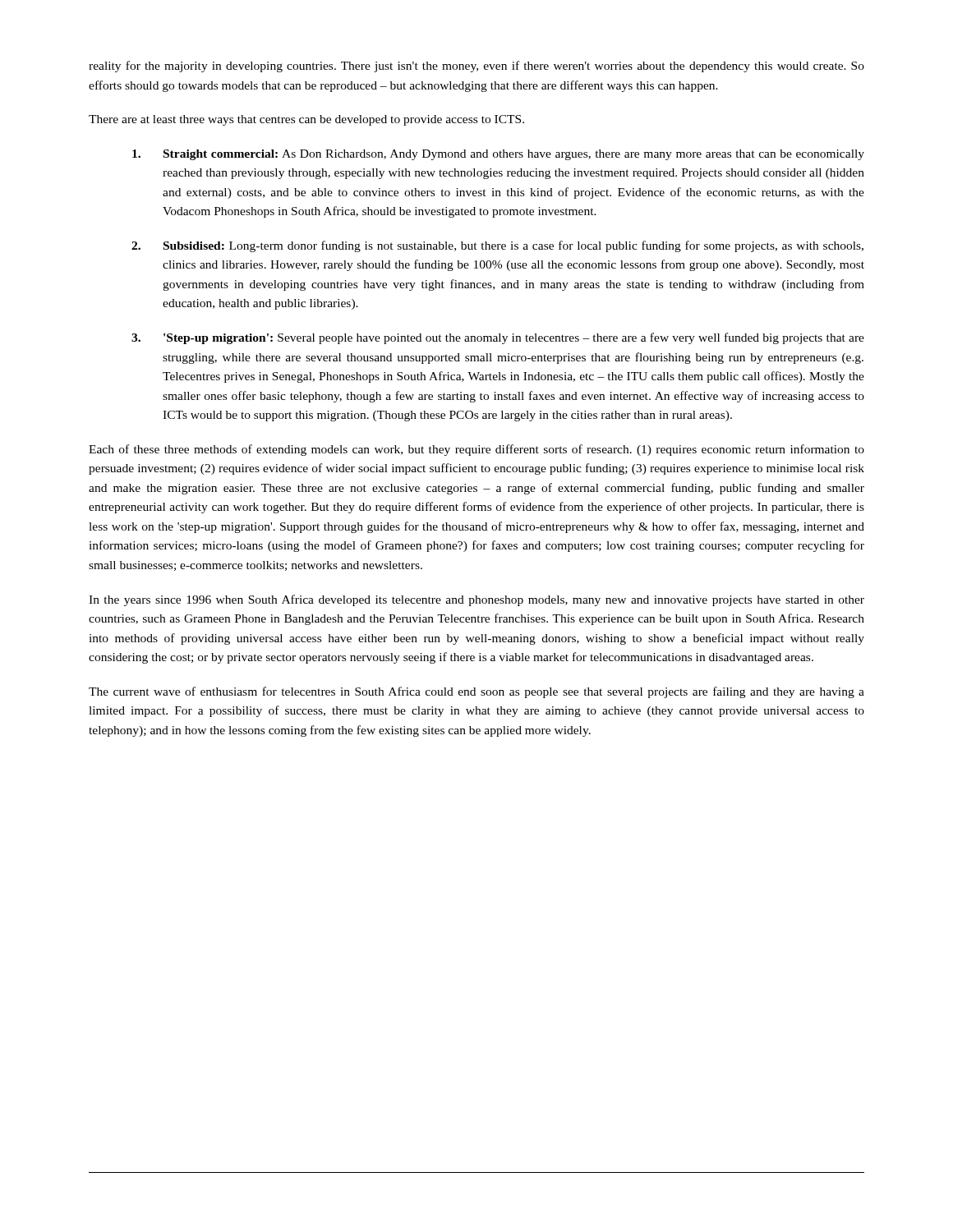The image size is (953, 1232).
Task: Locate the block of text that opens with "Straight commercial: As Don Richardson, Andy Dymond"
Action: click(513, 182)
